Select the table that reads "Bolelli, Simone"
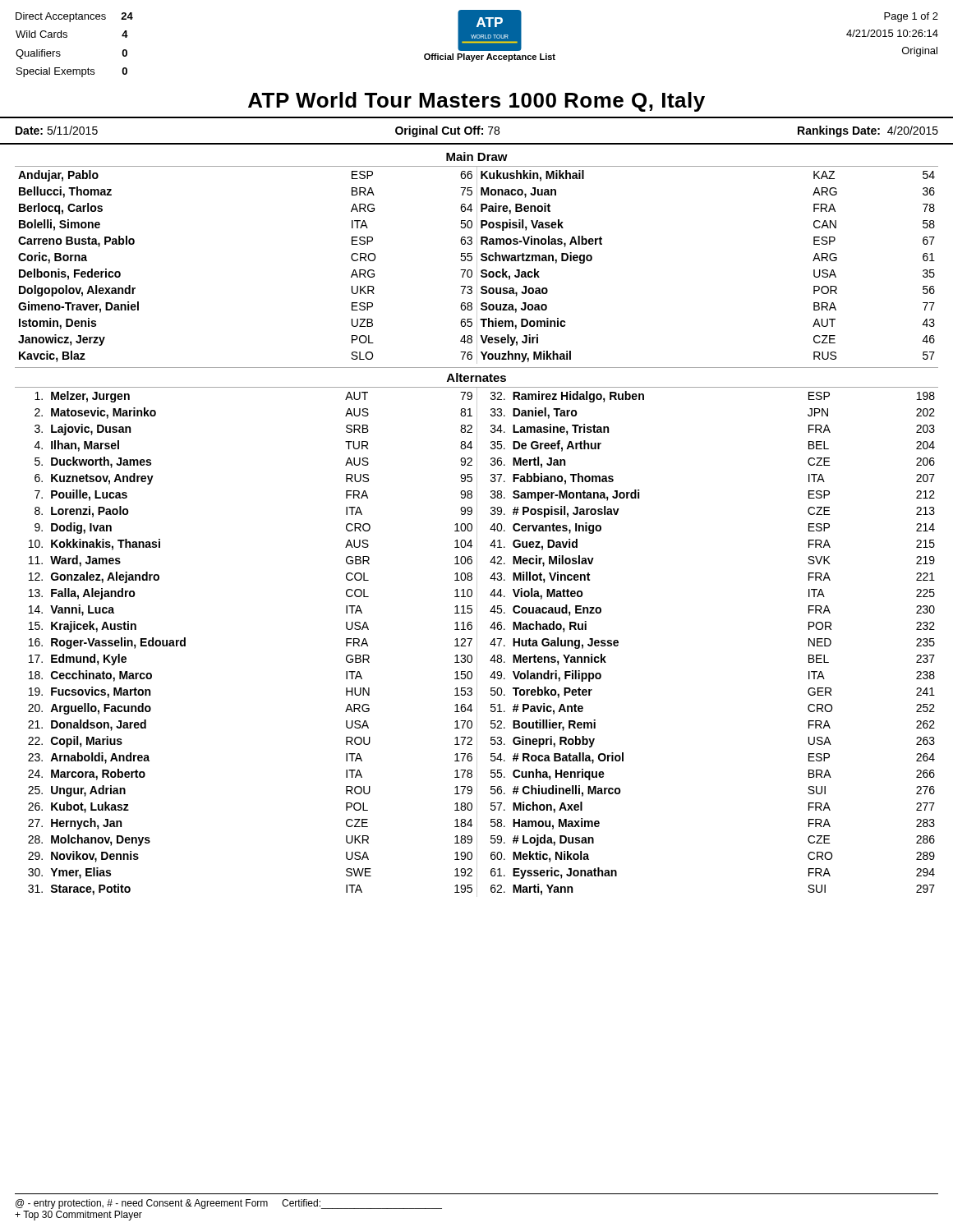Image resolution: width=953 pixels, height=1232 pixels. coord(476,265)
